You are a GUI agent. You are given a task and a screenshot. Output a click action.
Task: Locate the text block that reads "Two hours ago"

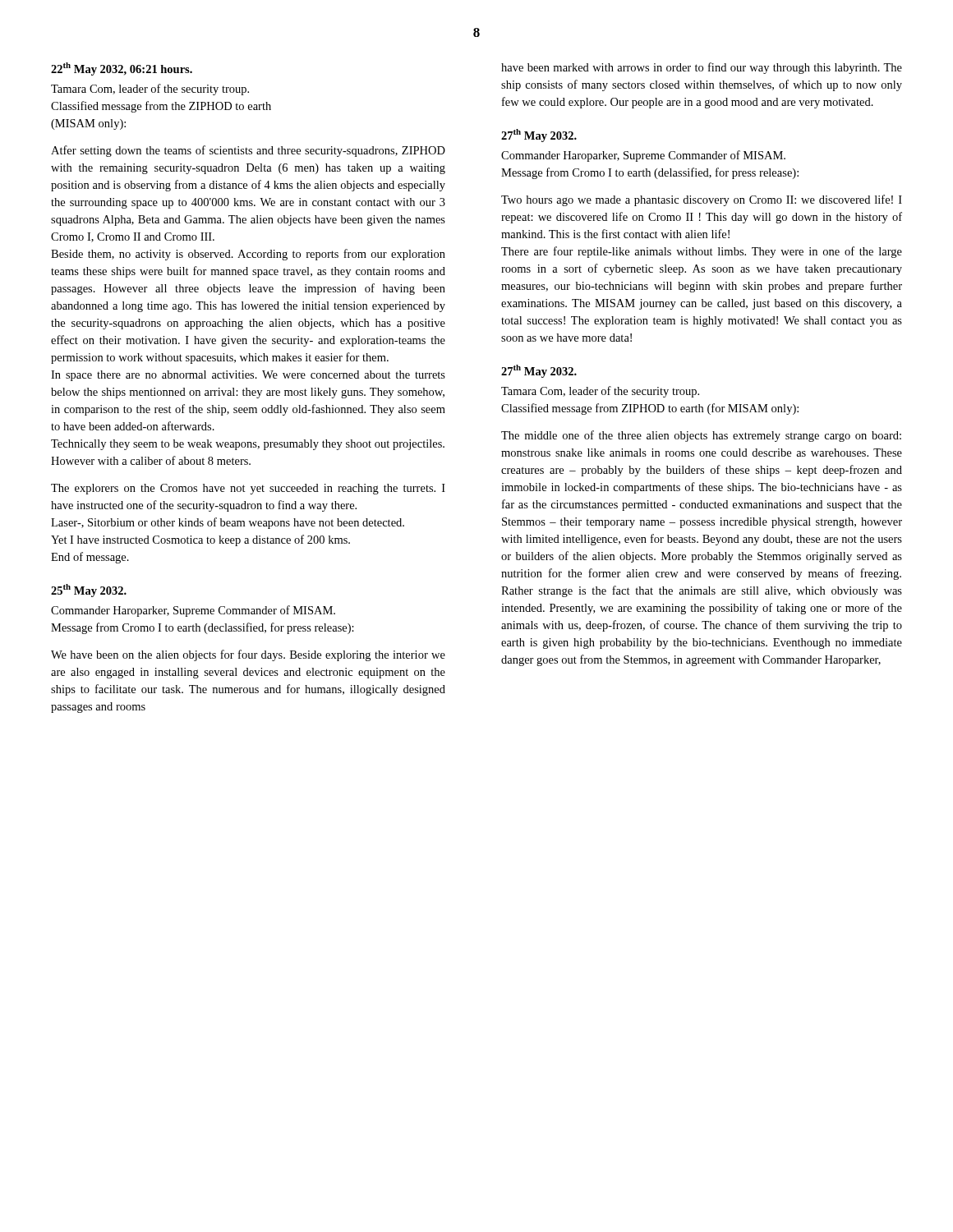tap(702, 269)
